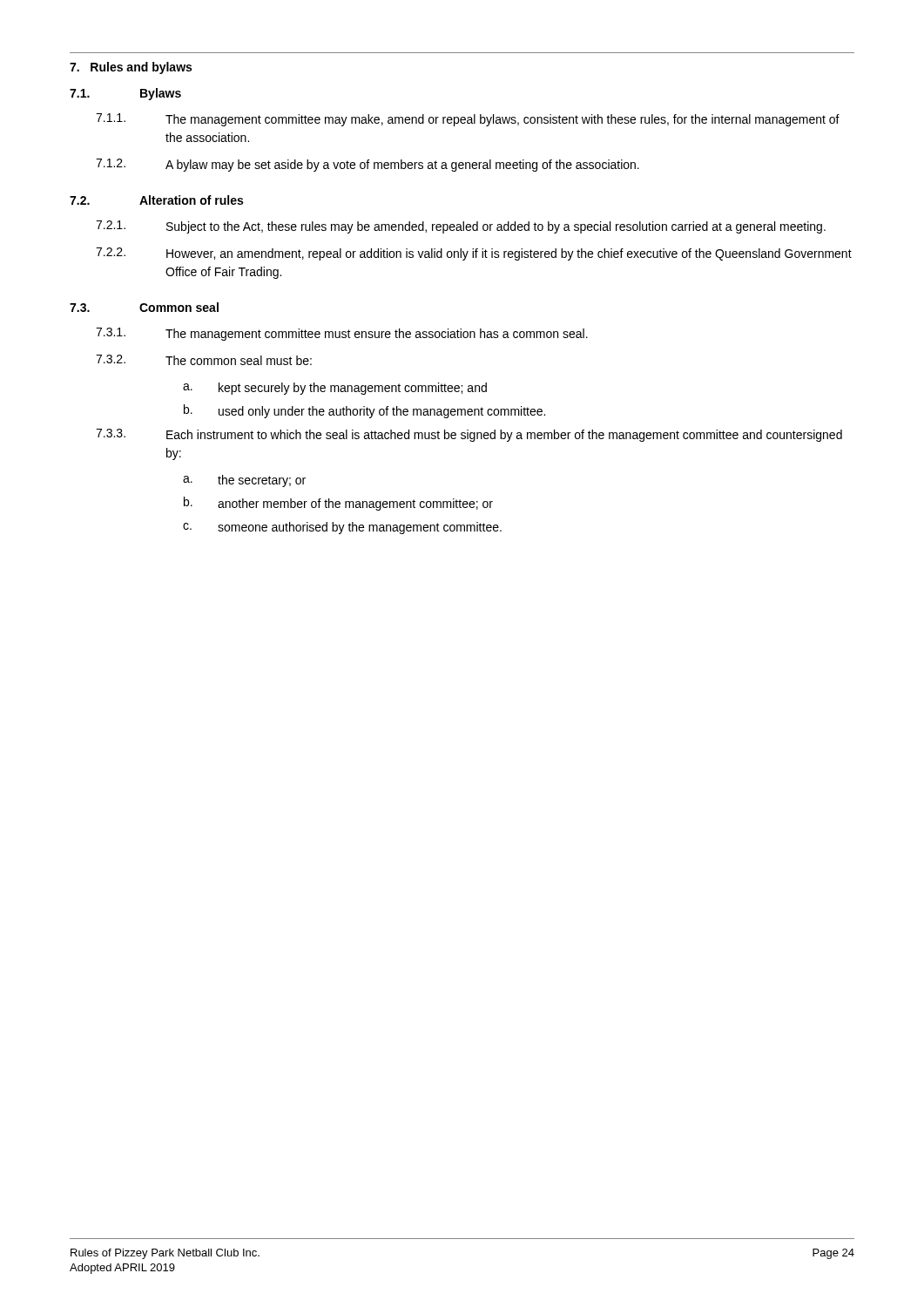Point to the text starting "7.2.2. However, an amendment, repeal"

(462, 263)
